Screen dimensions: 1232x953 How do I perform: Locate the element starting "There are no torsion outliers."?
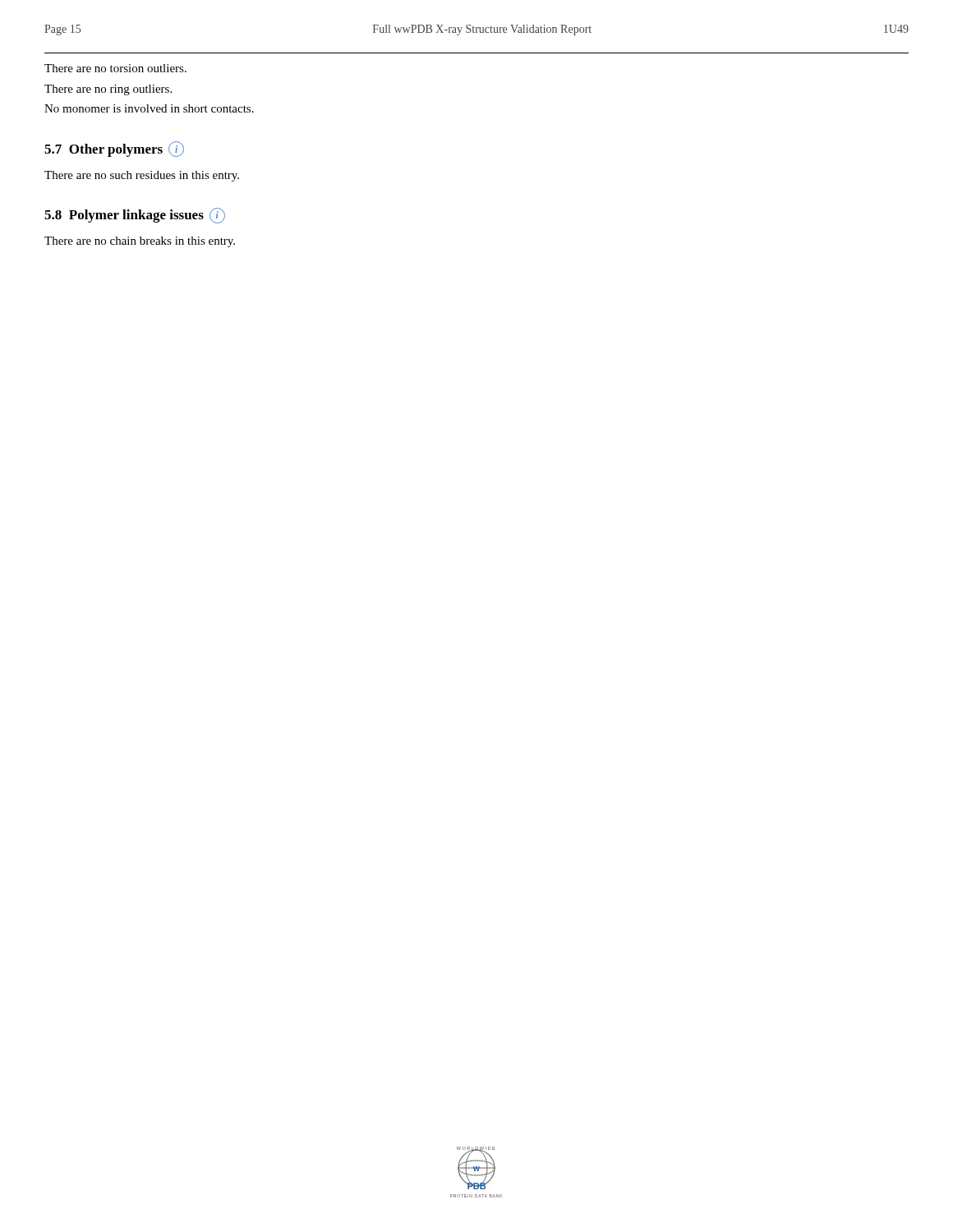click(x=116, y=68)
